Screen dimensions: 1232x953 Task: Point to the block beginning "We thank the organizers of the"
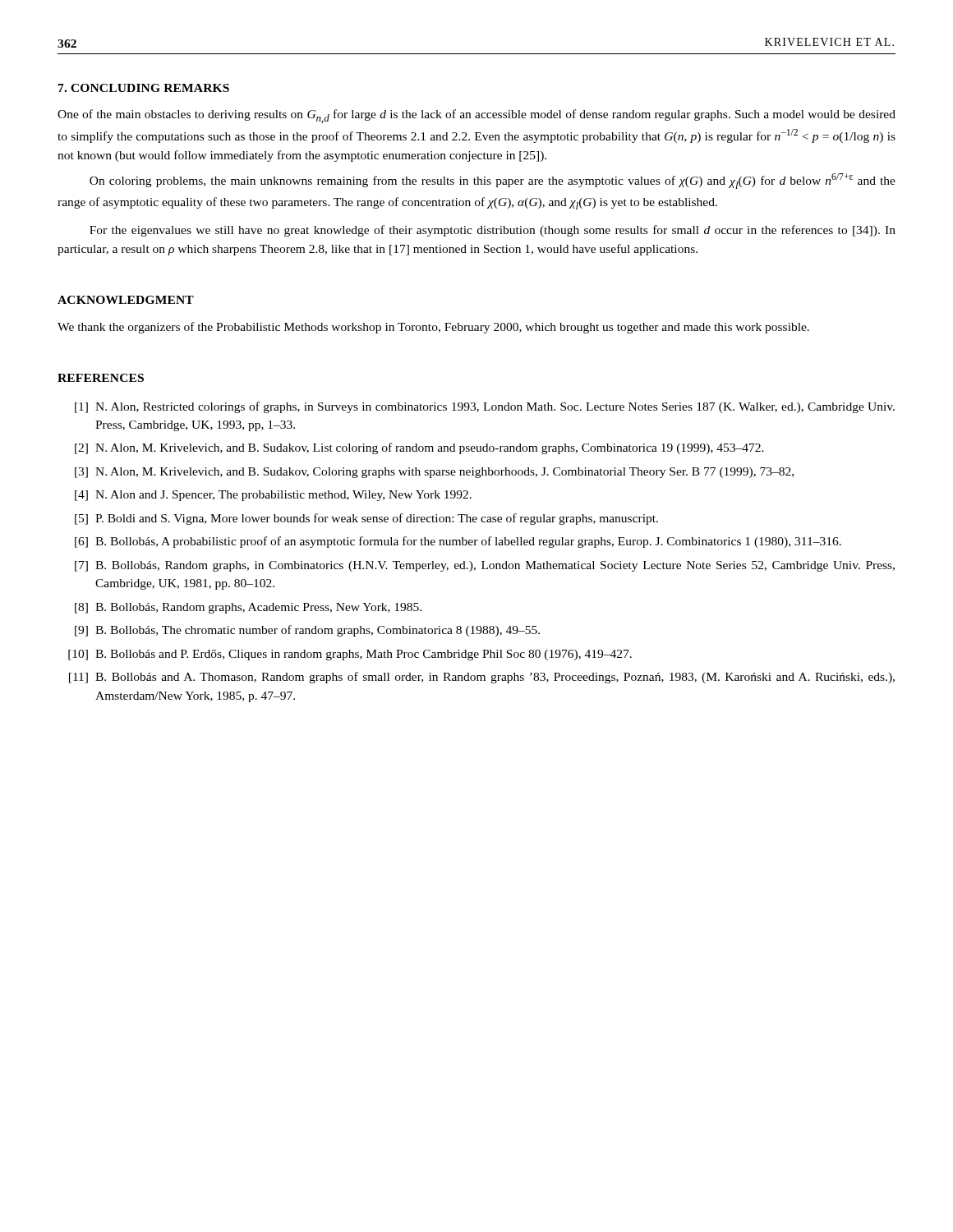[x=476, y=327]
